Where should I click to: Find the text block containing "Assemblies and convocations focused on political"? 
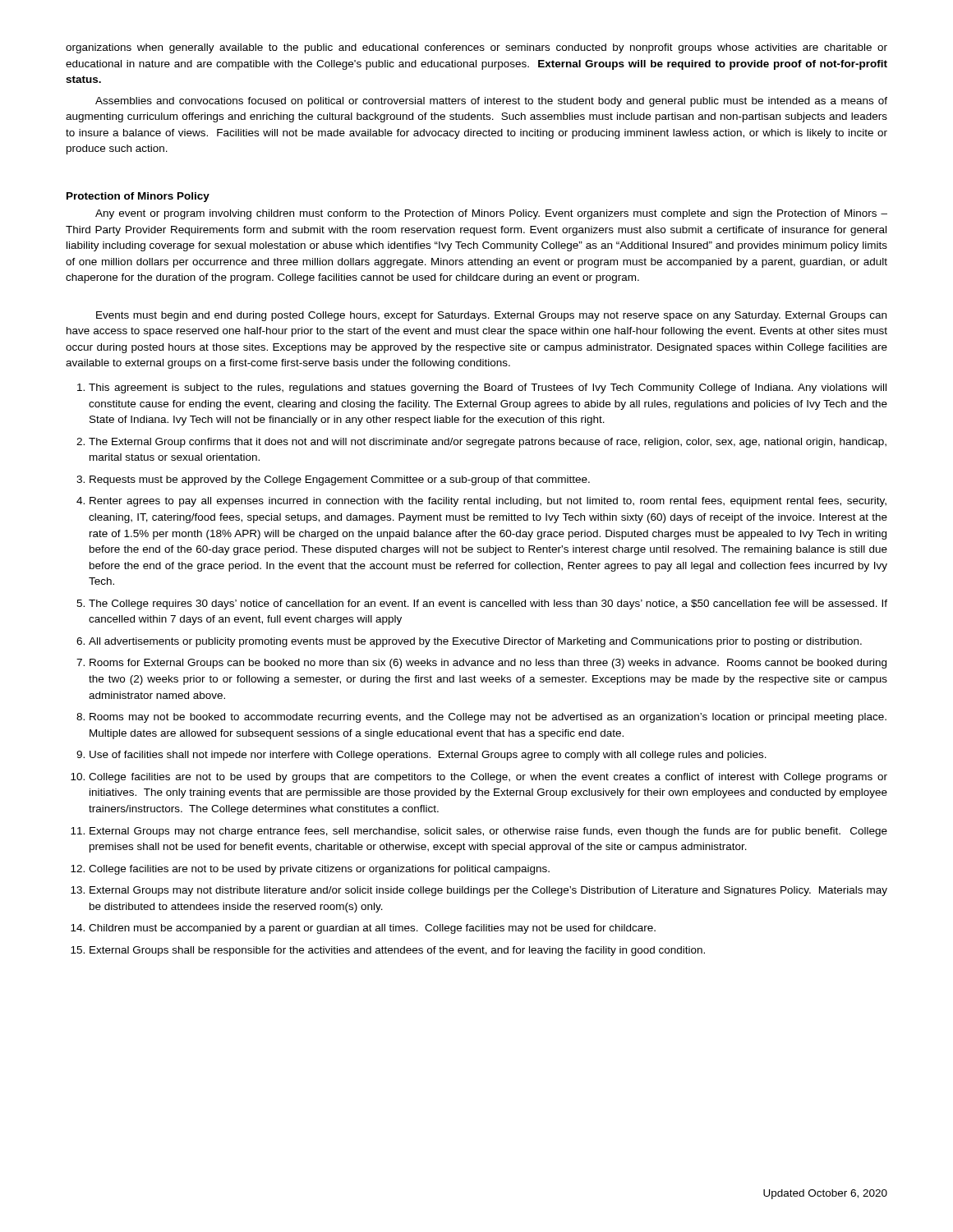(x=476, y=124)
